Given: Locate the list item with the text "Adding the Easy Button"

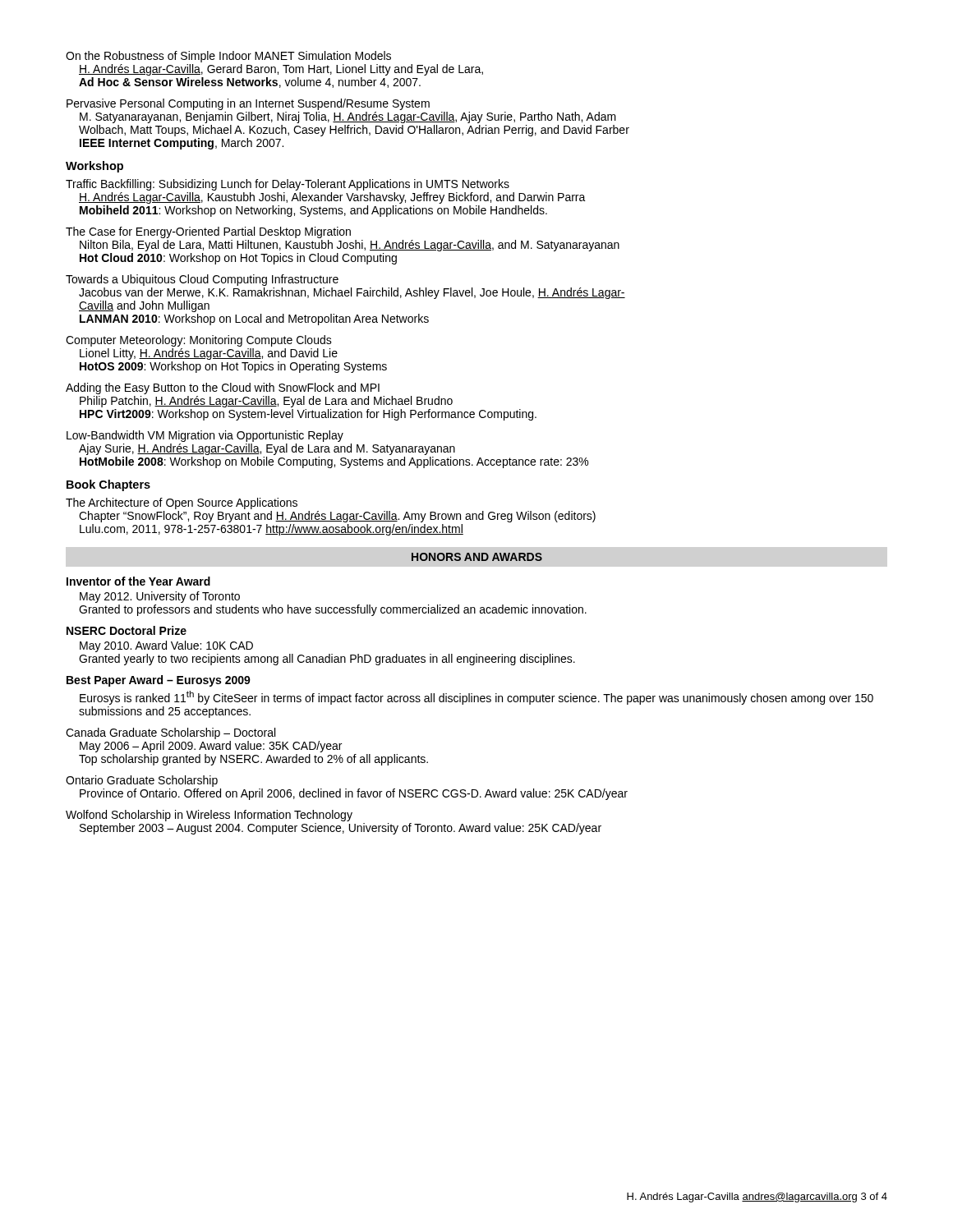Looking at the screenshot, I should pos(476,401).
